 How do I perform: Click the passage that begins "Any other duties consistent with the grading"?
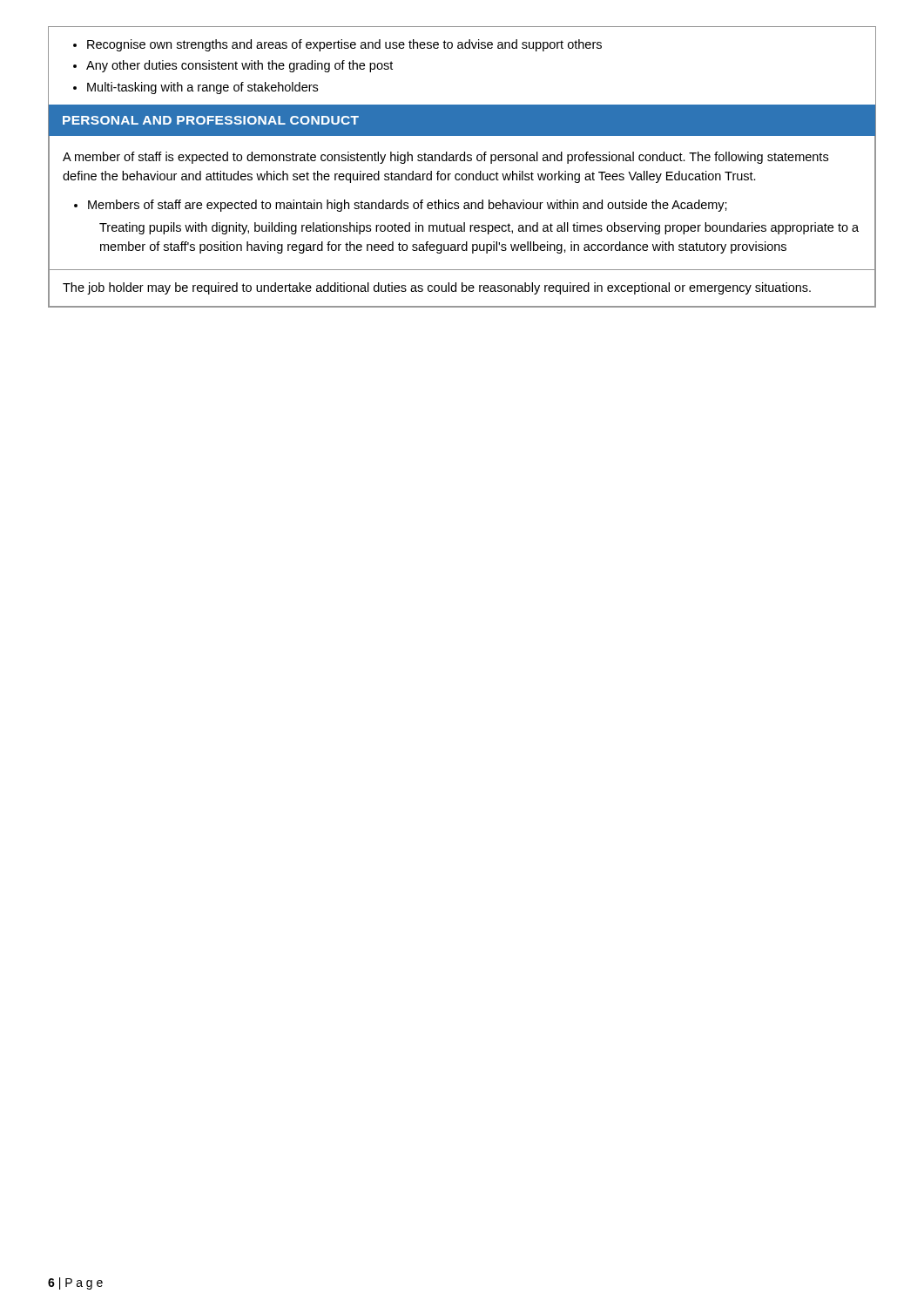tap(240, 66)
